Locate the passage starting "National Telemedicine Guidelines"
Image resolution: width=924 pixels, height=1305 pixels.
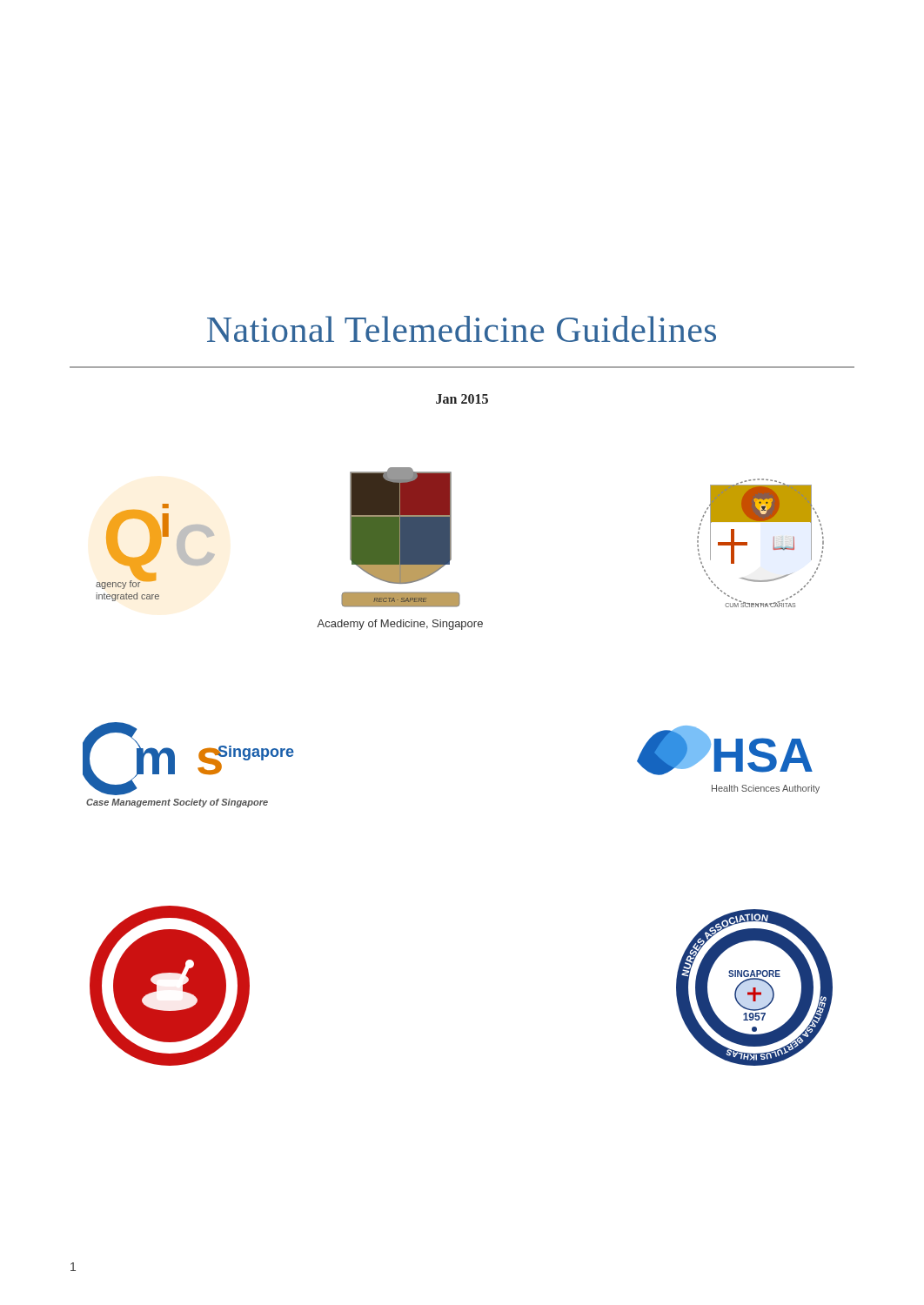tap(462, 338)
